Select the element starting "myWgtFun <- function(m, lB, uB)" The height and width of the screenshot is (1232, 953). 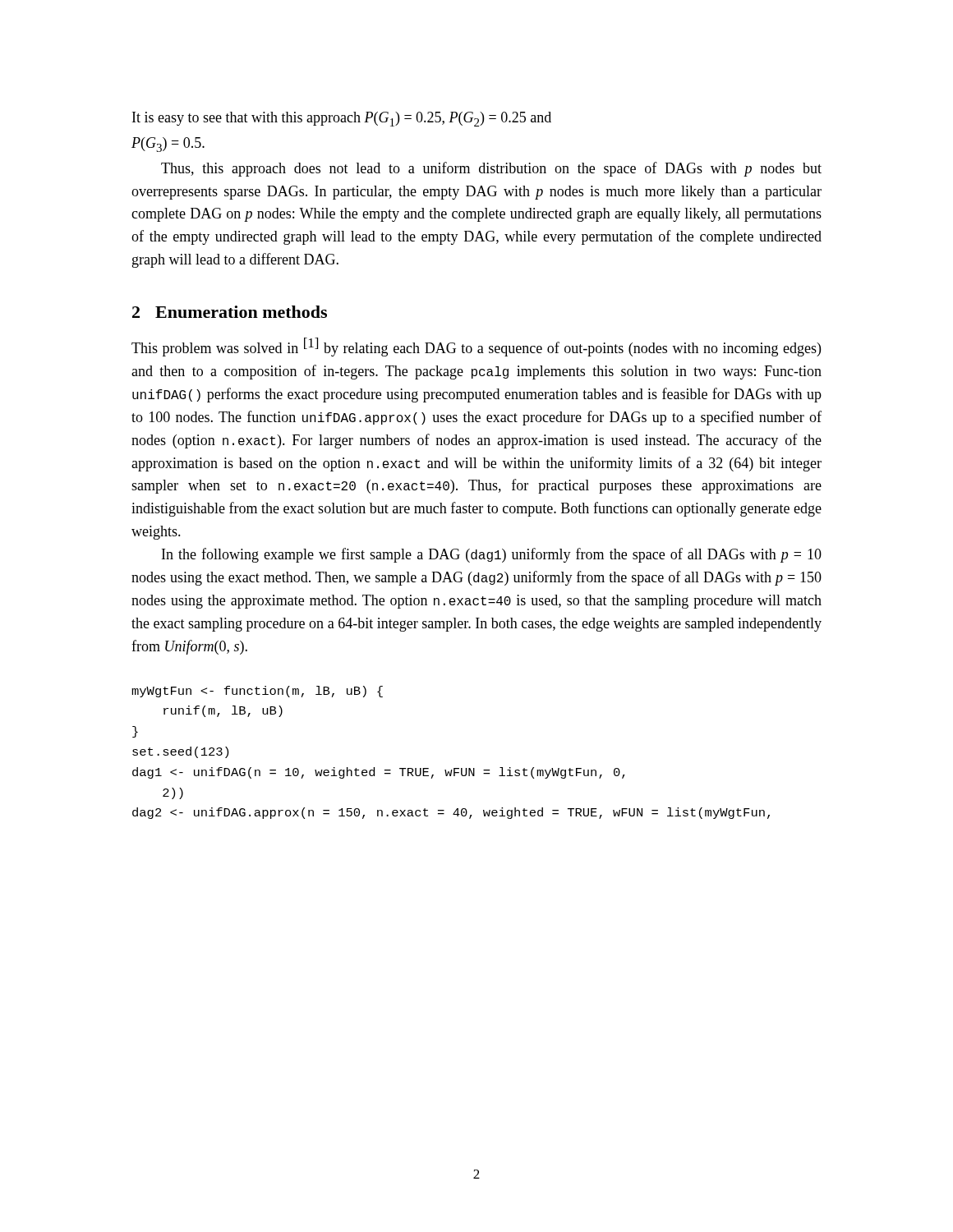coord(257,692)
